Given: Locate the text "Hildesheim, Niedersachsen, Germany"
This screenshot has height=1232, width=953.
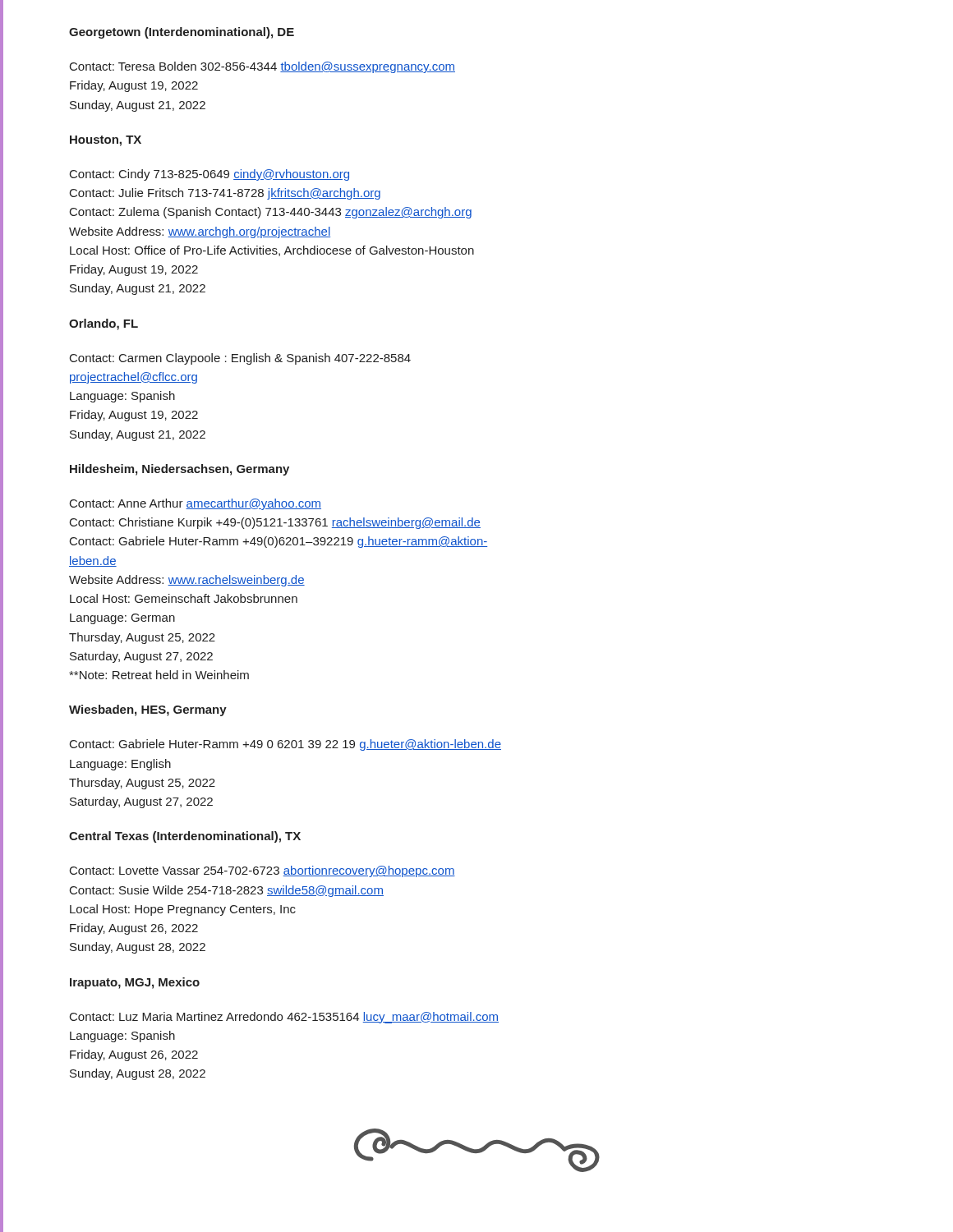Looking at the screenshot, I should click(180, 470).
